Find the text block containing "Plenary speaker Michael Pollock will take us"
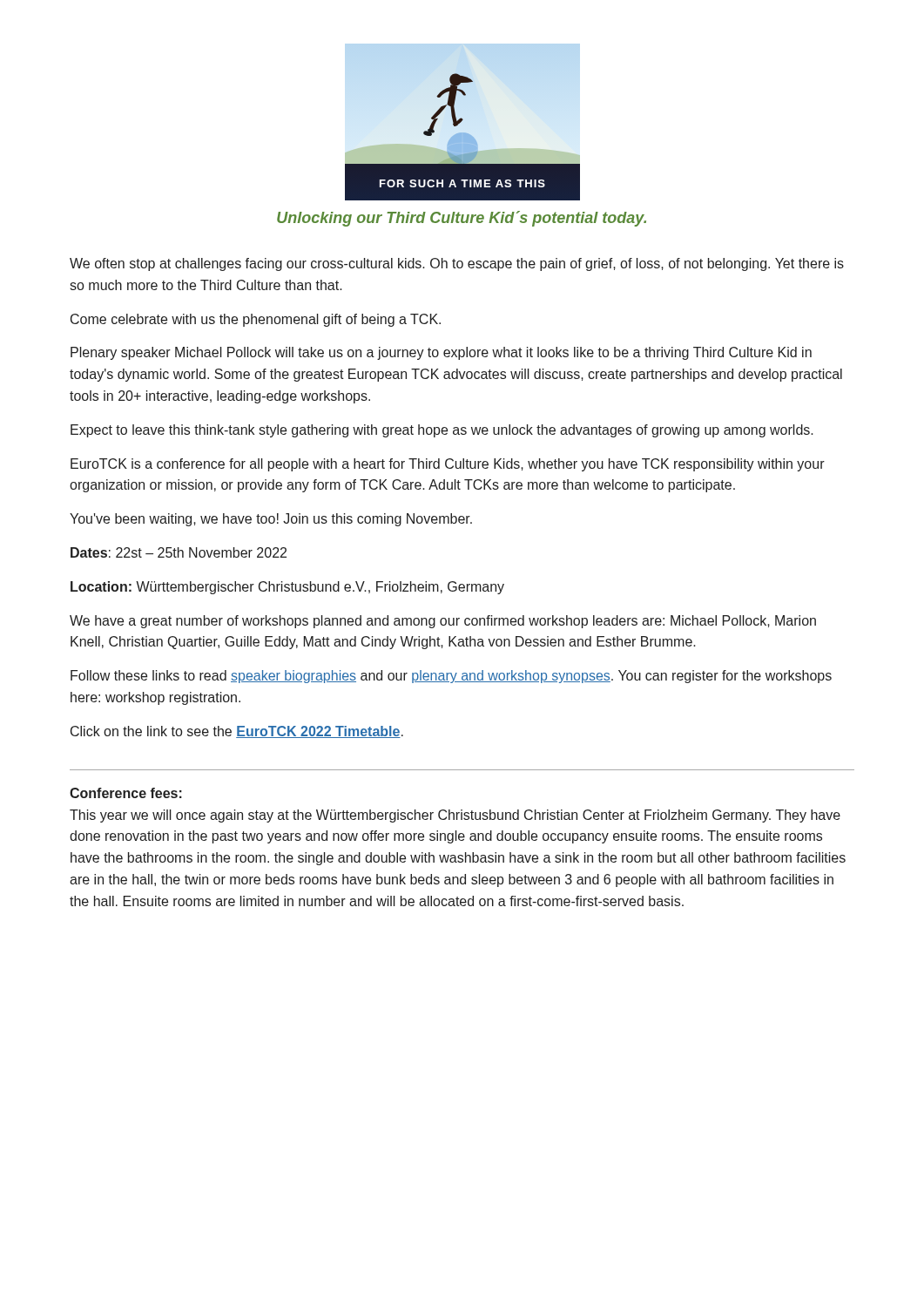 click(456, 374)
